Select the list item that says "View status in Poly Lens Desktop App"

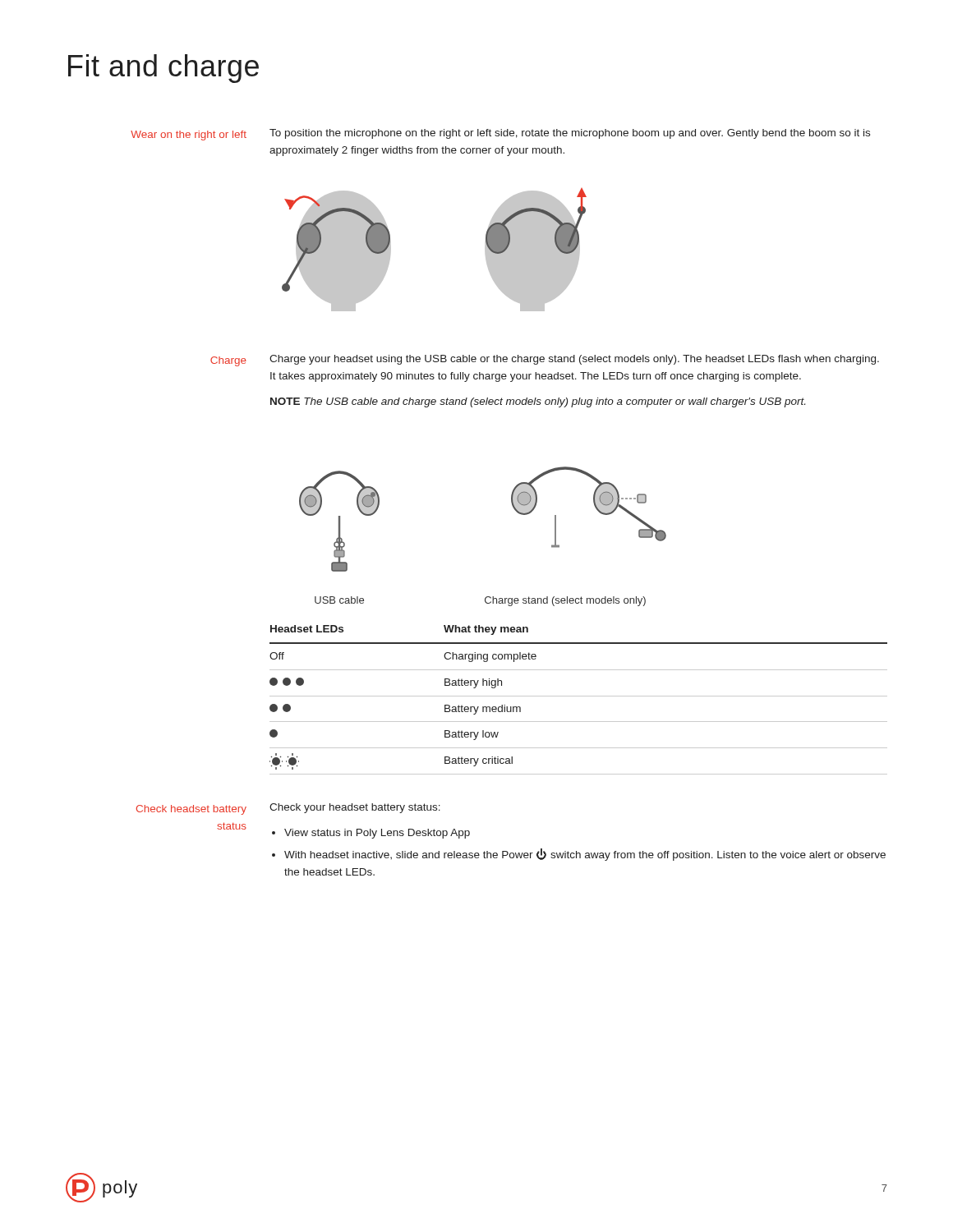click(x=377, y=833)
